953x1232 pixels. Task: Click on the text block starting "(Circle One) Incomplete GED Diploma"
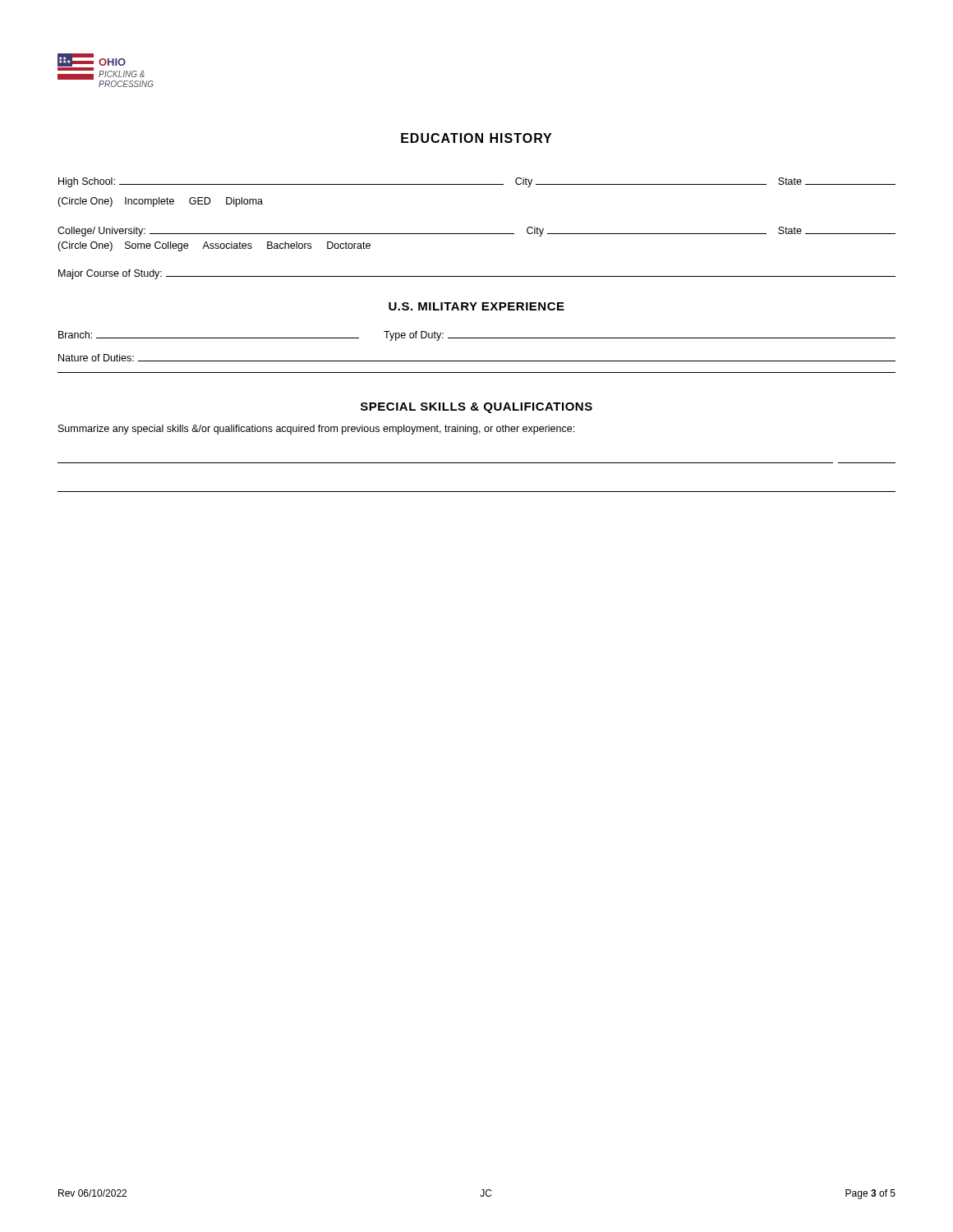pos(160,201)
